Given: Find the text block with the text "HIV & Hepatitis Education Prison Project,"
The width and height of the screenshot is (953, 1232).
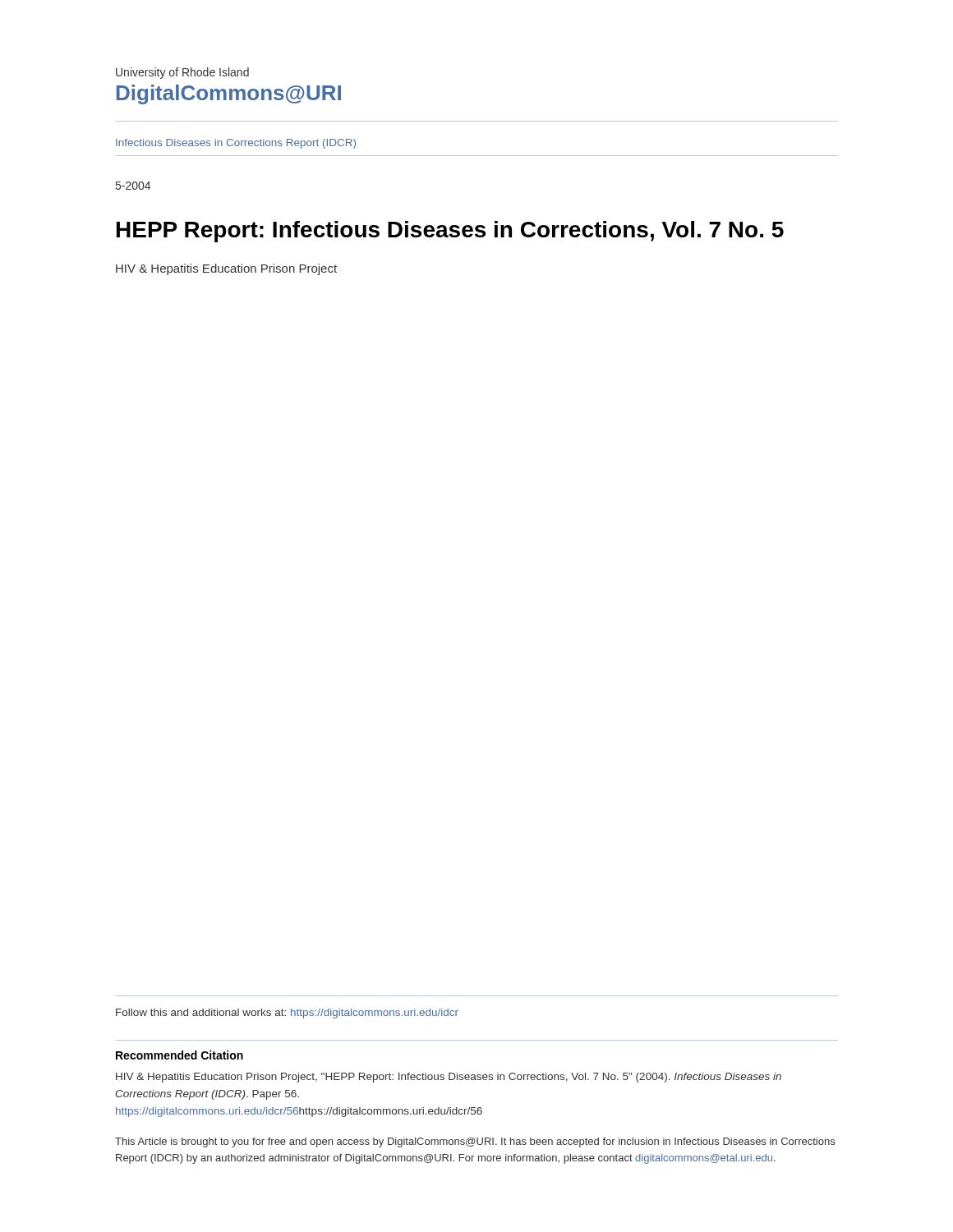Looking at the screenshot, I should point(449,1078).
